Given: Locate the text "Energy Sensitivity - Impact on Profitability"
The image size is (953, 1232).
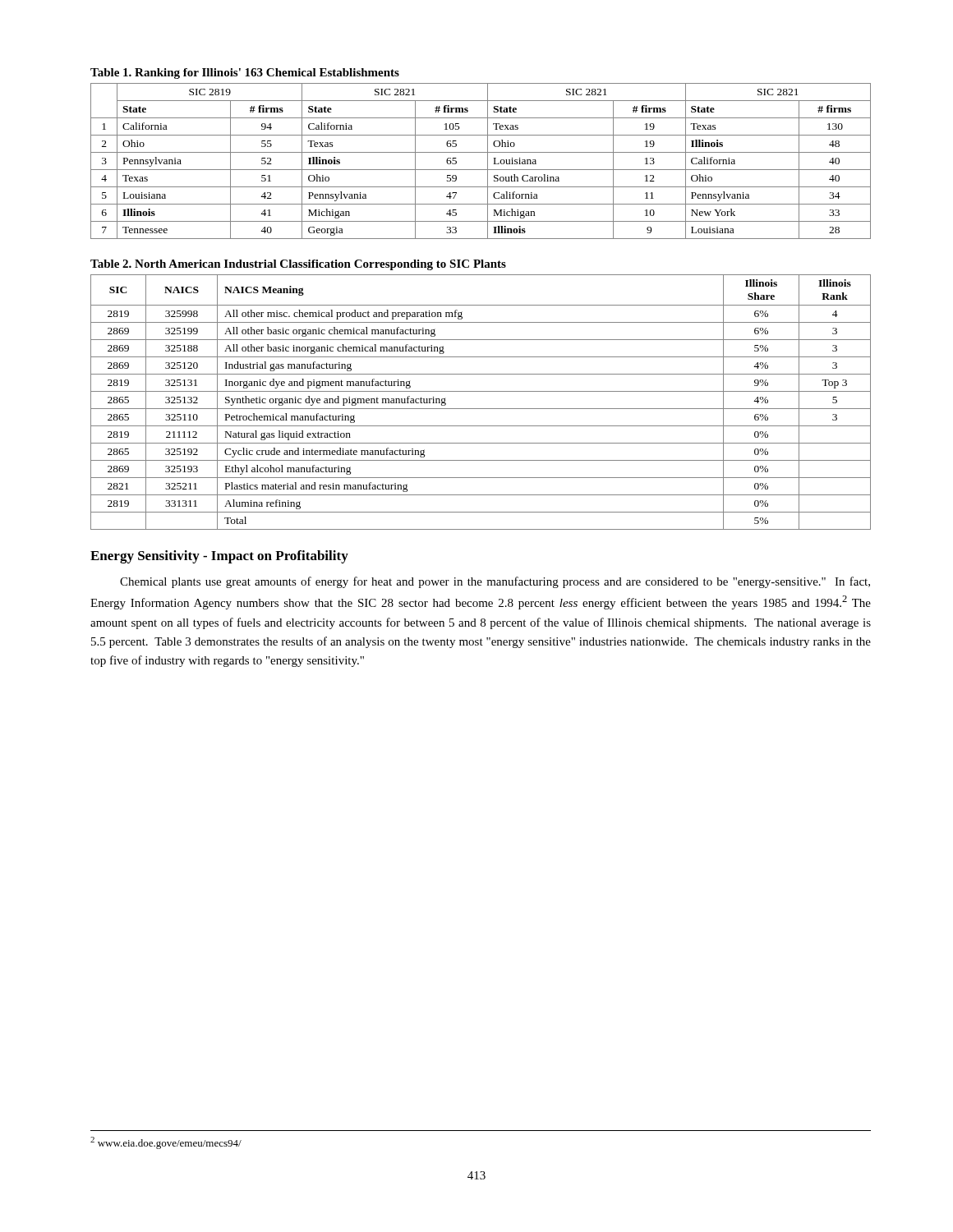Looking at the screenshot, I should click(x=219, y=556).
